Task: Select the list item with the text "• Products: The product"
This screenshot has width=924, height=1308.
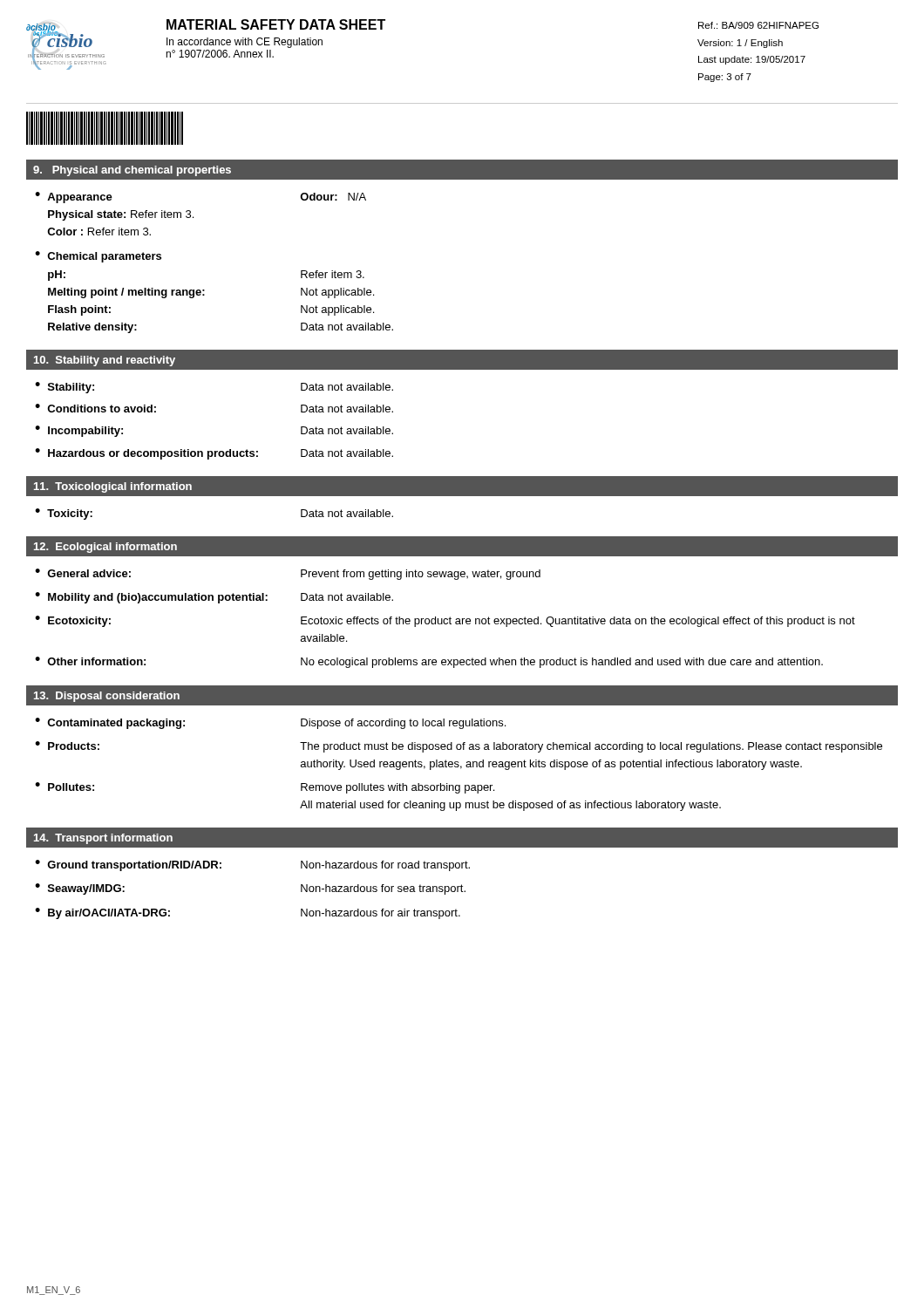Action: [466, 755]
